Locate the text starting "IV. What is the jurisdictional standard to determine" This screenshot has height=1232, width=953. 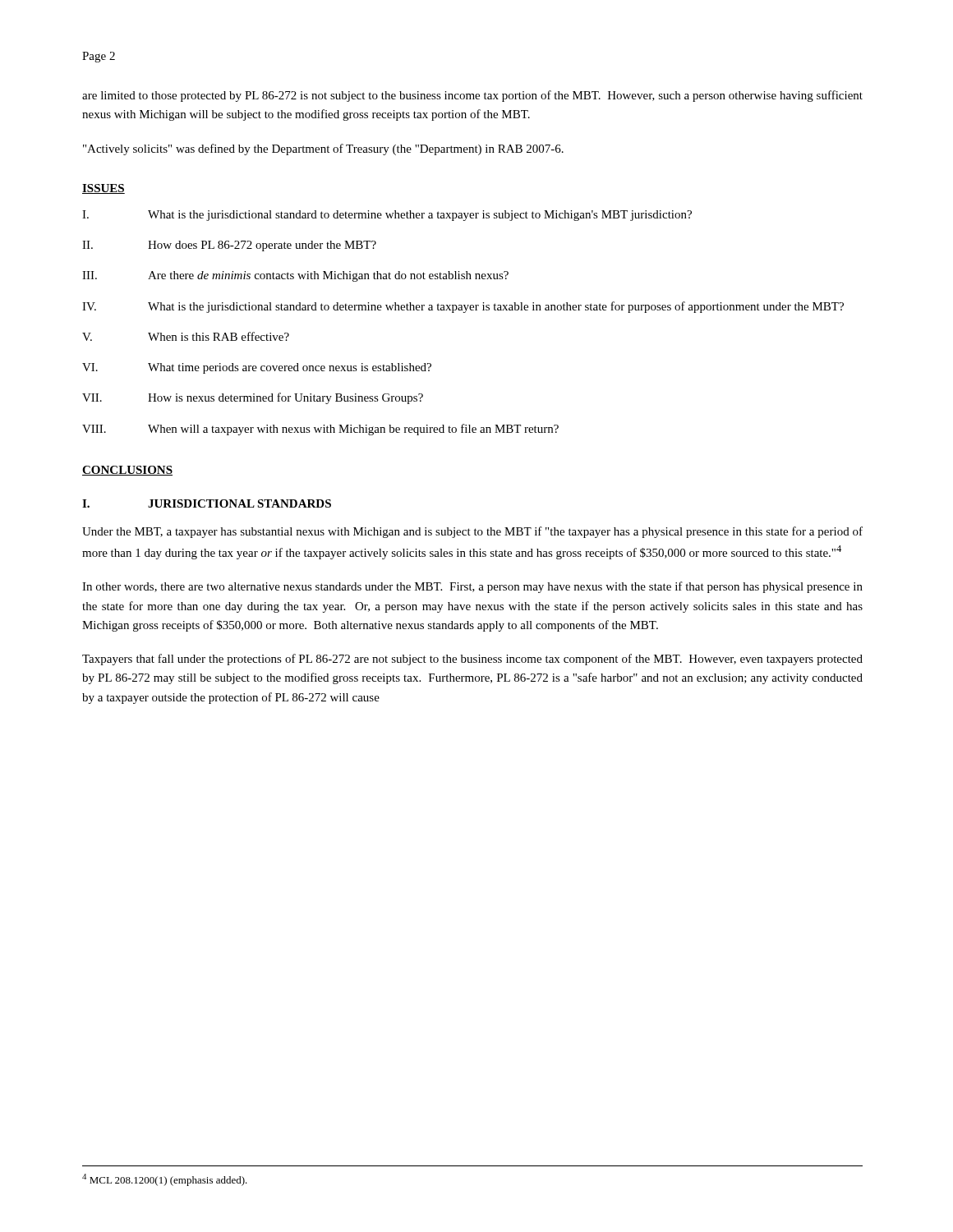(x=472, y=306)
